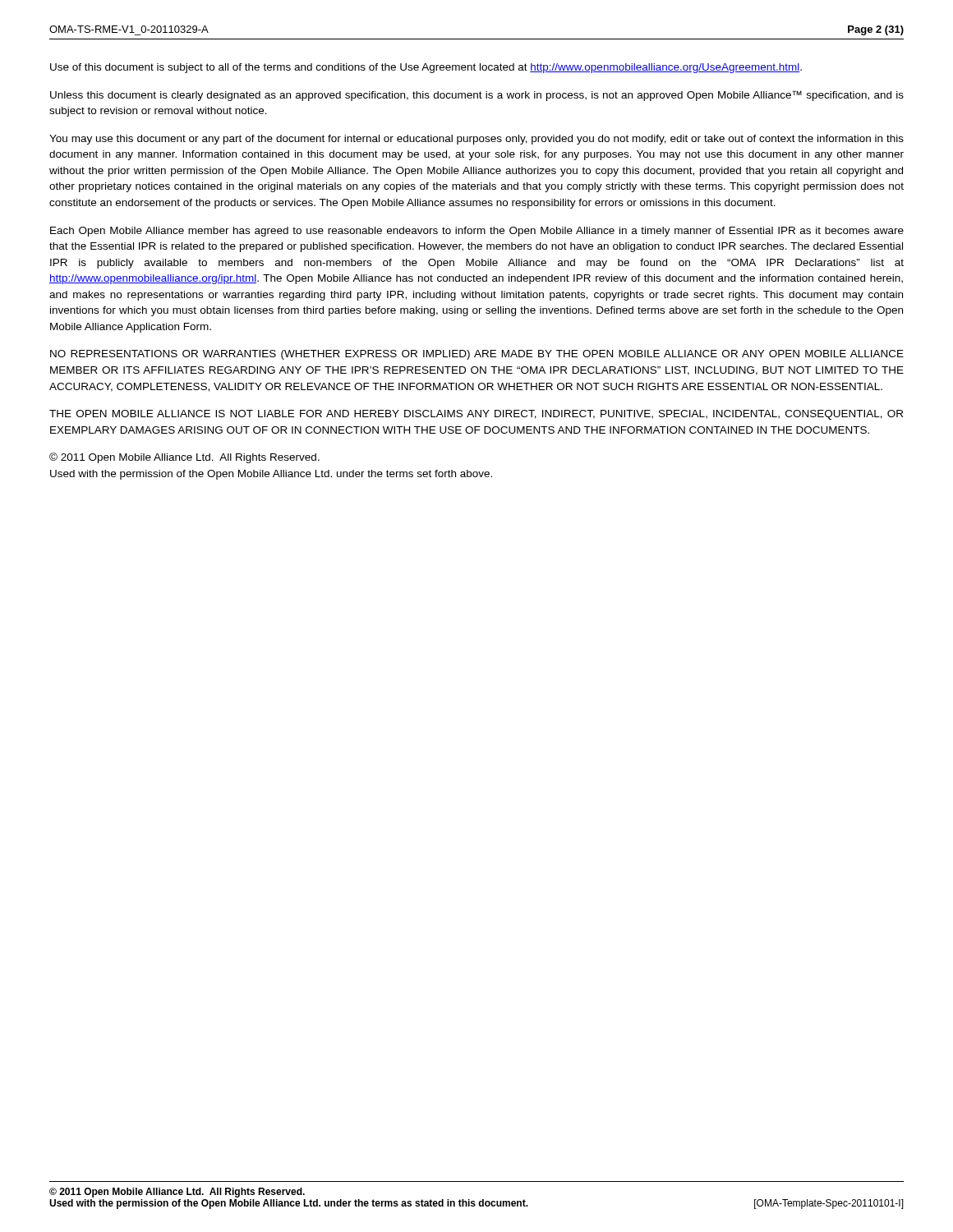The height and width of the screenshot is (1232, 953).
Task: Find the region starting "Each Open Mobile"
Action: tap(476, 278)
